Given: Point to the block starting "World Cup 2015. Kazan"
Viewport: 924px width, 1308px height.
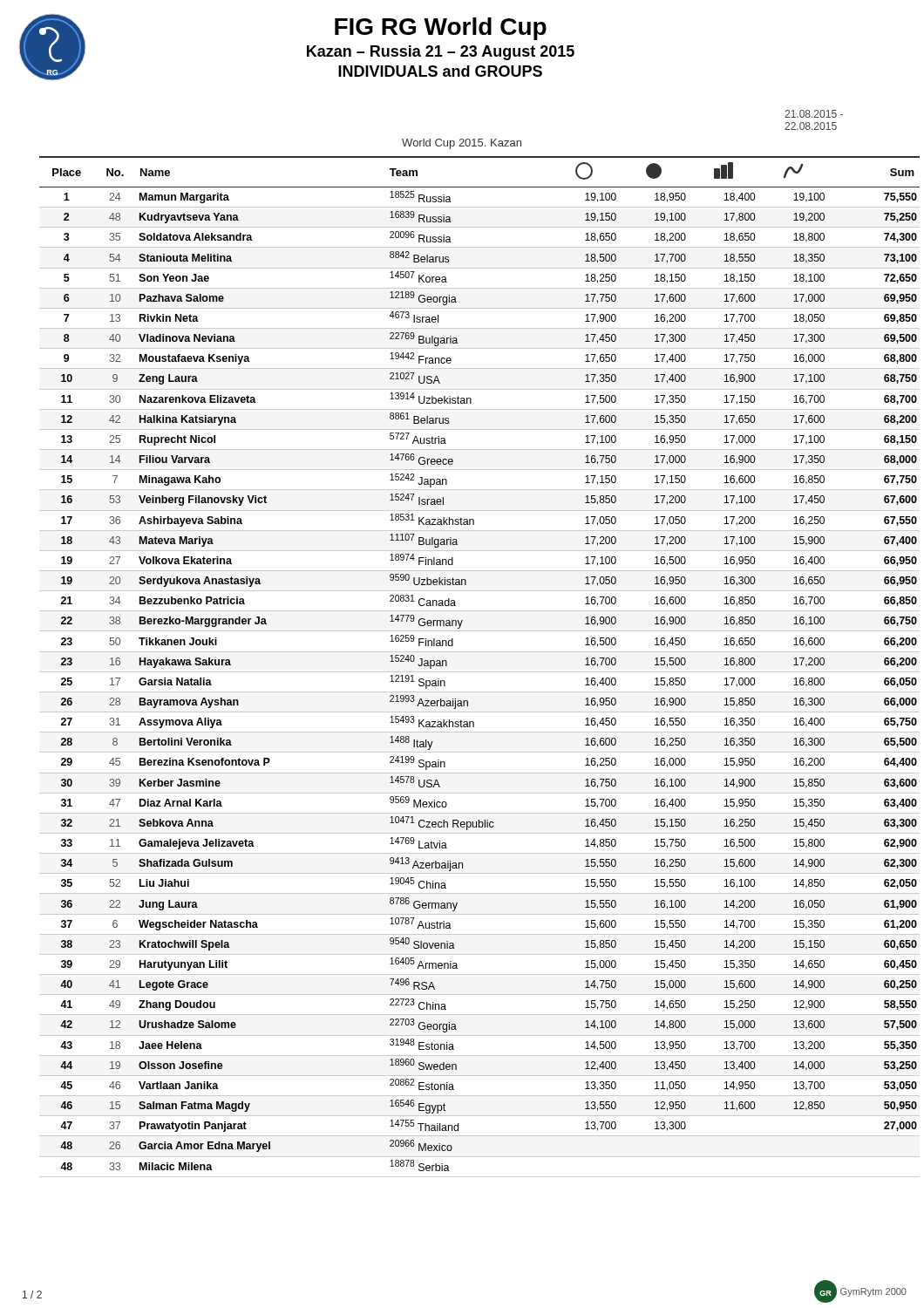Looking at the screenshot, I should (x=462, y=143).
